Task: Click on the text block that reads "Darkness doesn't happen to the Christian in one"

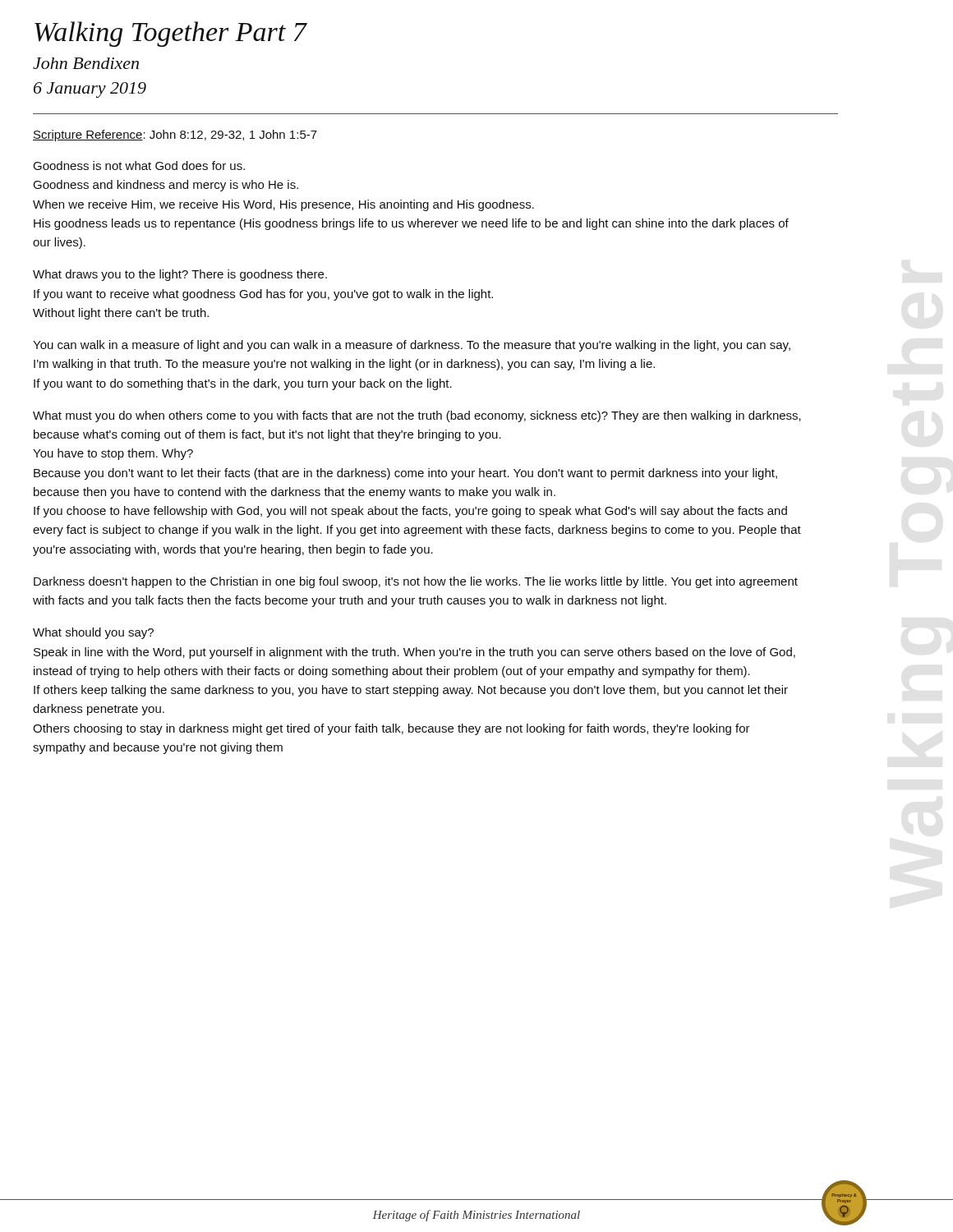Action: [x=415, y=590]
